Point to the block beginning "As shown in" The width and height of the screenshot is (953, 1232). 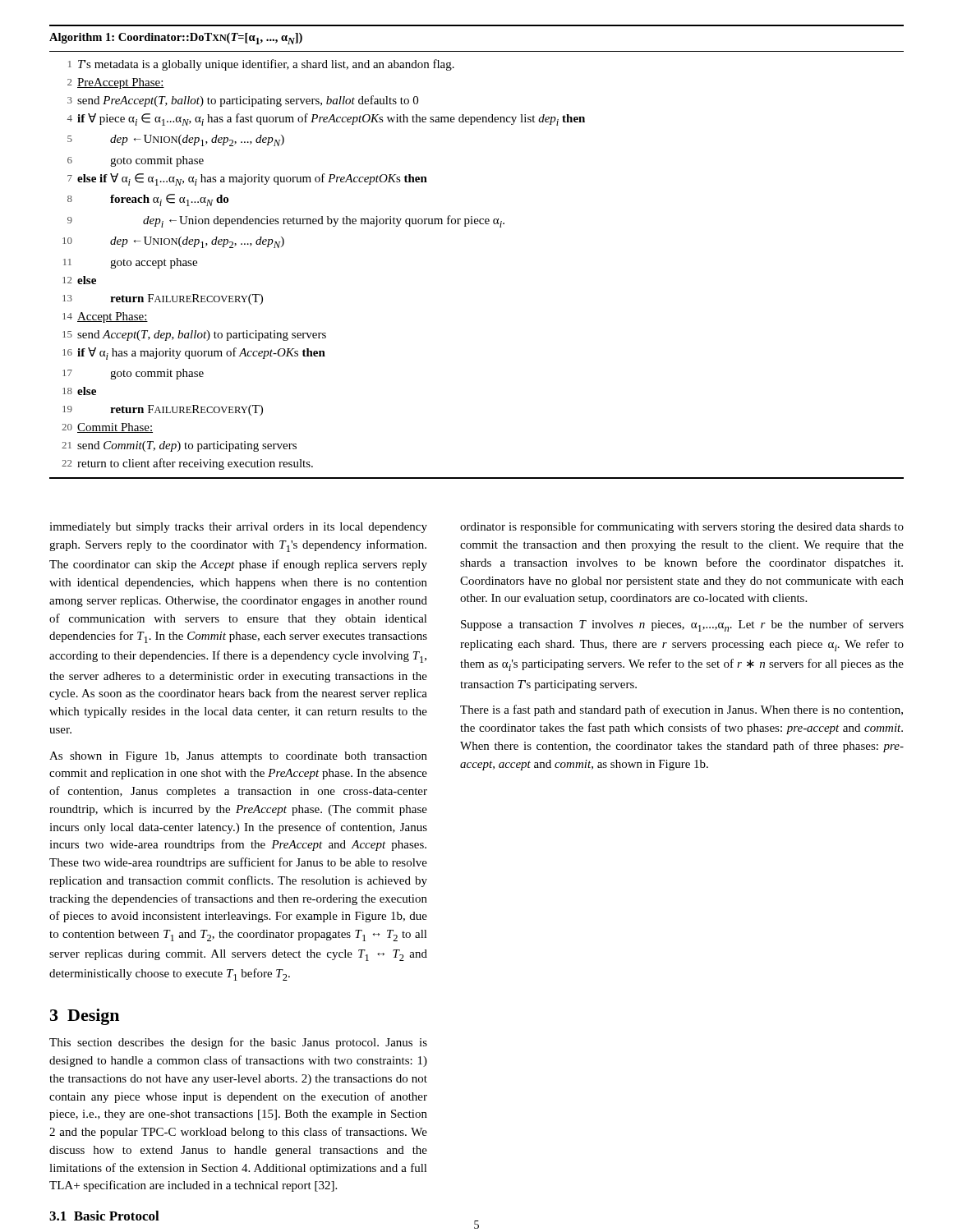[x=238, y=866]
